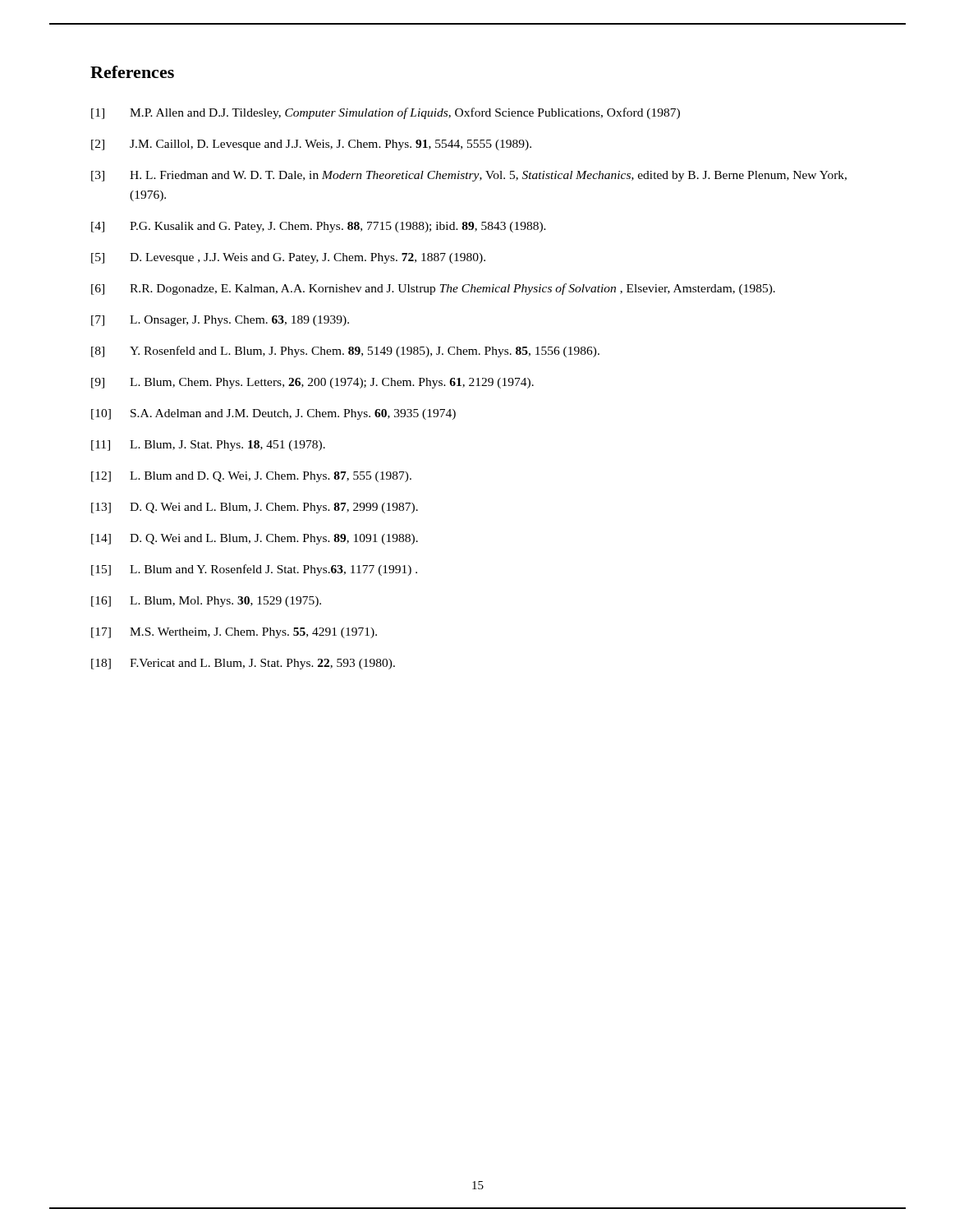Locate the text starting "[8] Y. Rosenfeld and"
The image size is (955, 1232).
[482, 351]
